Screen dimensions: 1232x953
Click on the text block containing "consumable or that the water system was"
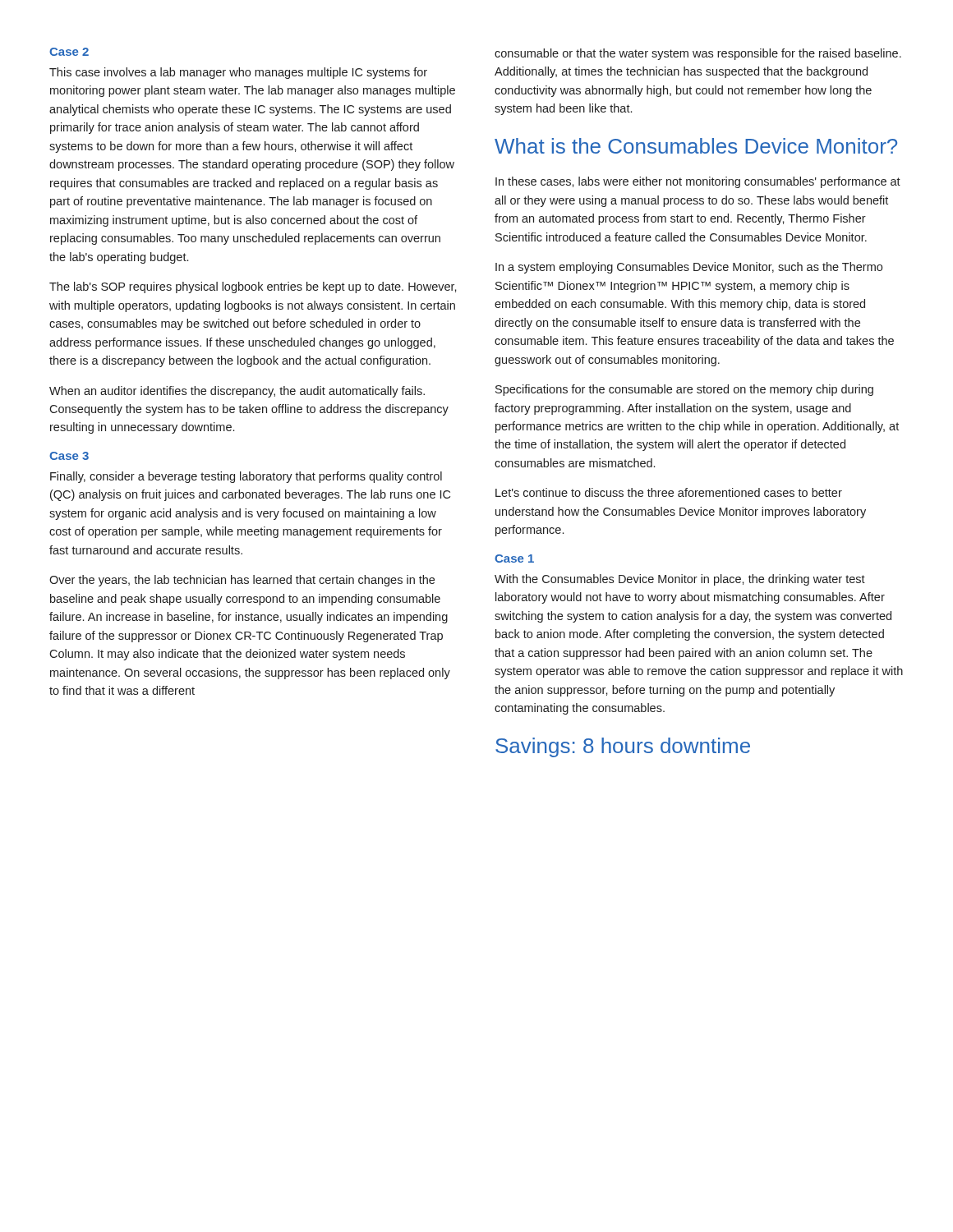(x=699, y=81)
